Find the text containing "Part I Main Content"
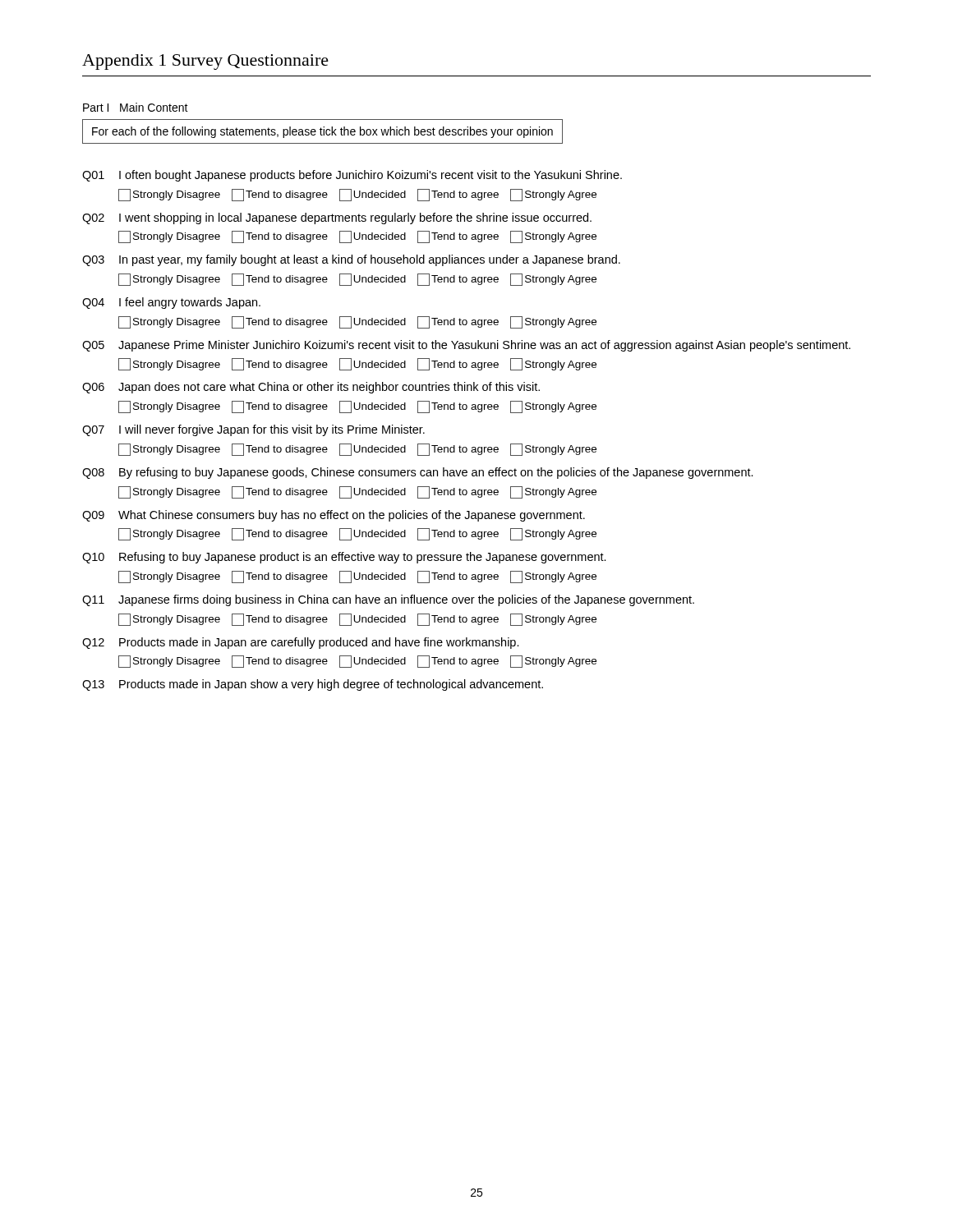This screenshot has width=953, height=1232. pos(135,108)
